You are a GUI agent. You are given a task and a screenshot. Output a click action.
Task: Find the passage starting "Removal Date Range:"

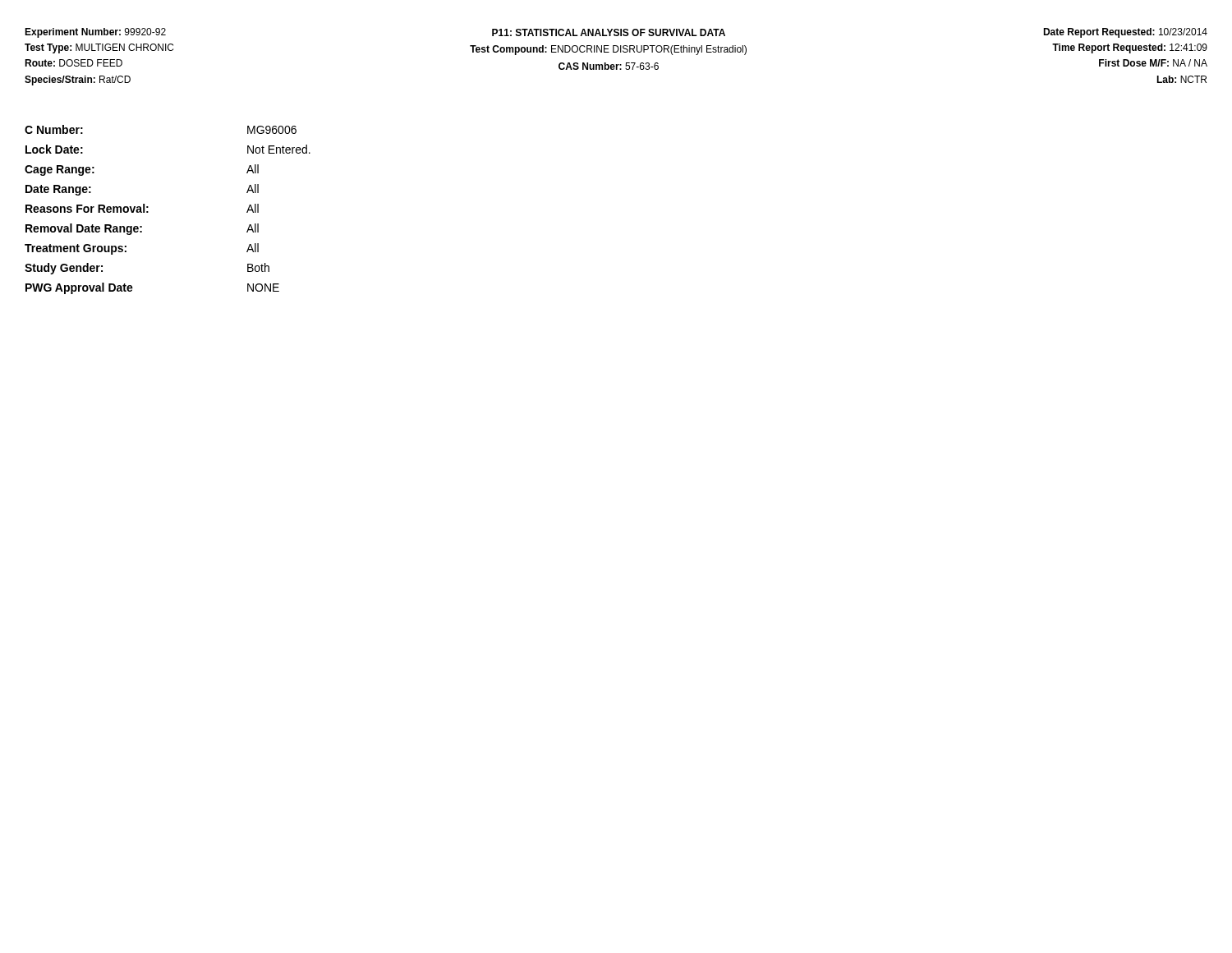point(142,228)
